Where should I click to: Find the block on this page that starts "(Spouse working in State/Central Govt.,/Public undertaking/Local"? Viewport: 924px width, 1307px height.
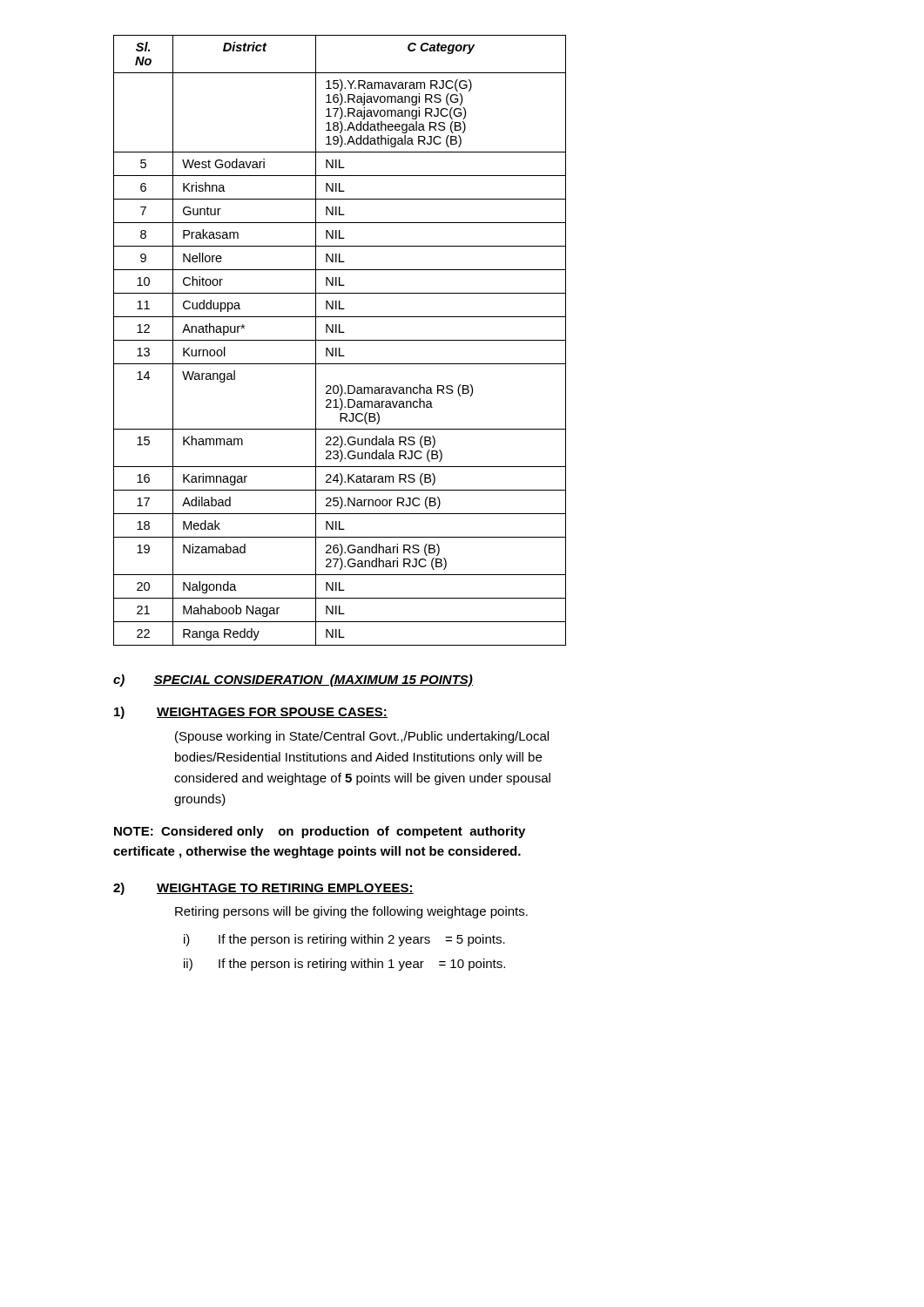363,767
